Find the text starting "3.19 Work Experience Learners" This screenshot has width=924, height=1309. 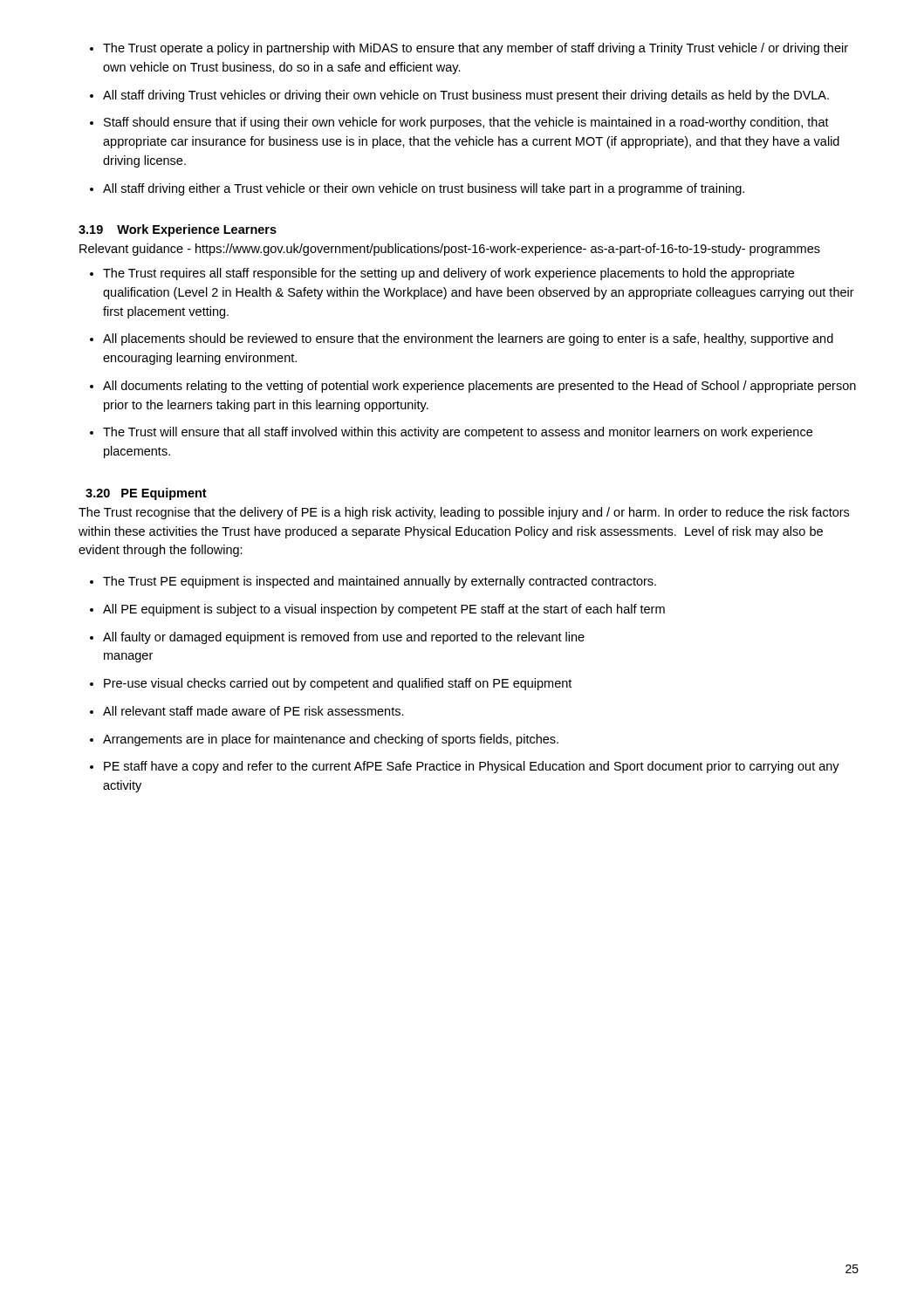click(178, 230)
